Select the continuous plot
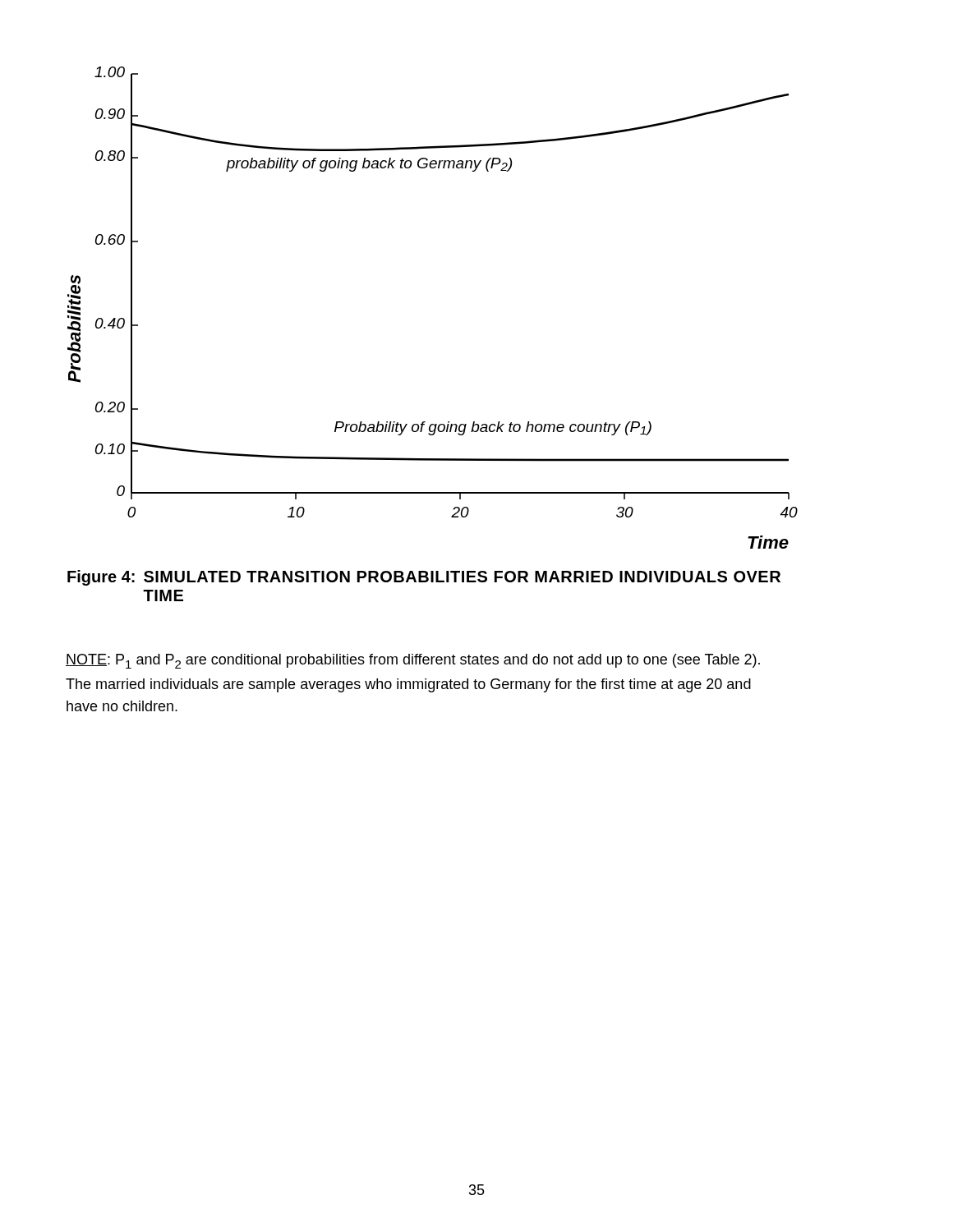Viewport: 953px width, 1232px height. pos(460,304)
